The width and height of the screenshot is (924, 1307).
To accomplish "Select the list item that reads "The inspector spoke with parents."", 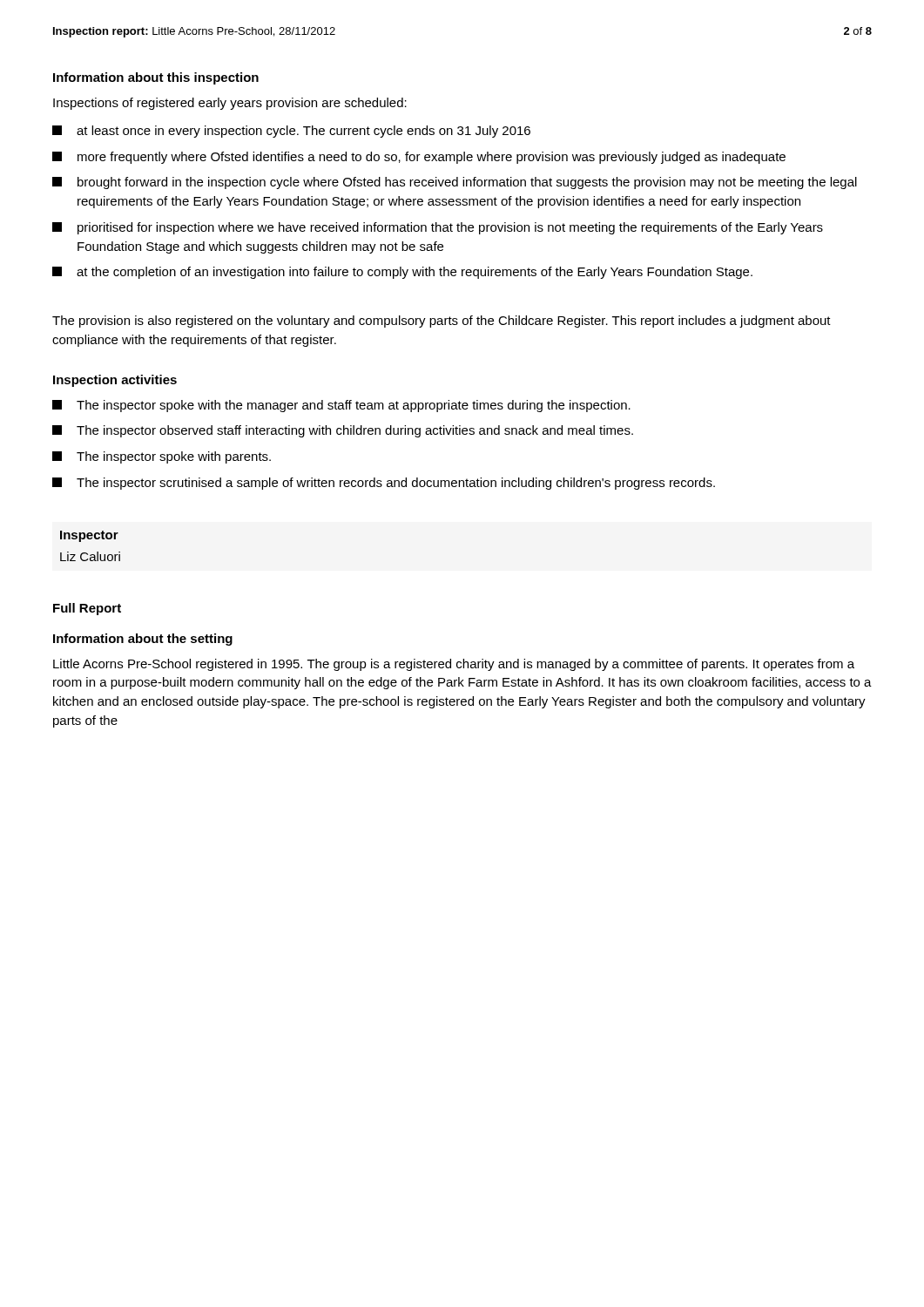I will 162,457.
